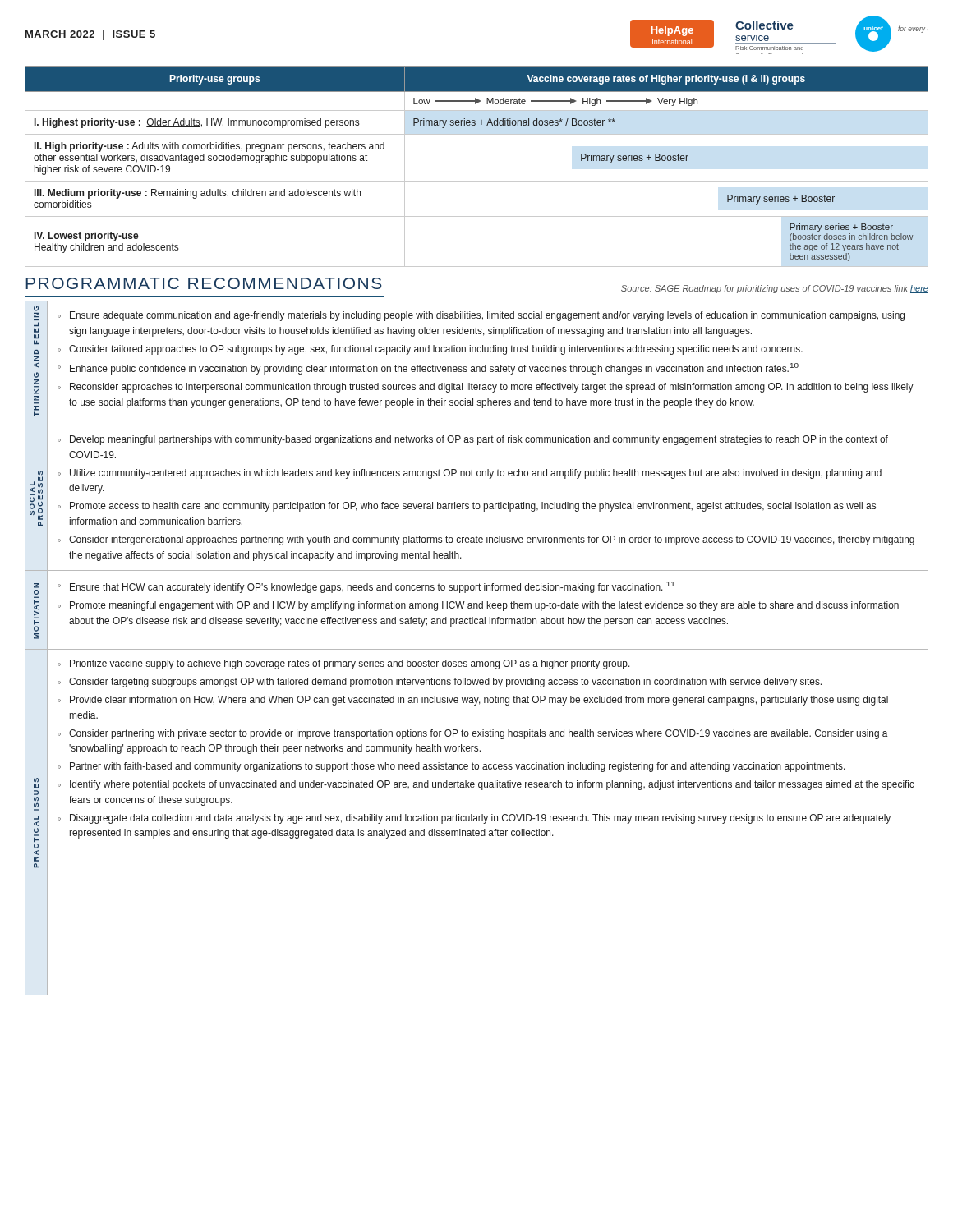
Task: Click on the table containing "Priority-use groups"
Action: click(476, 166)
